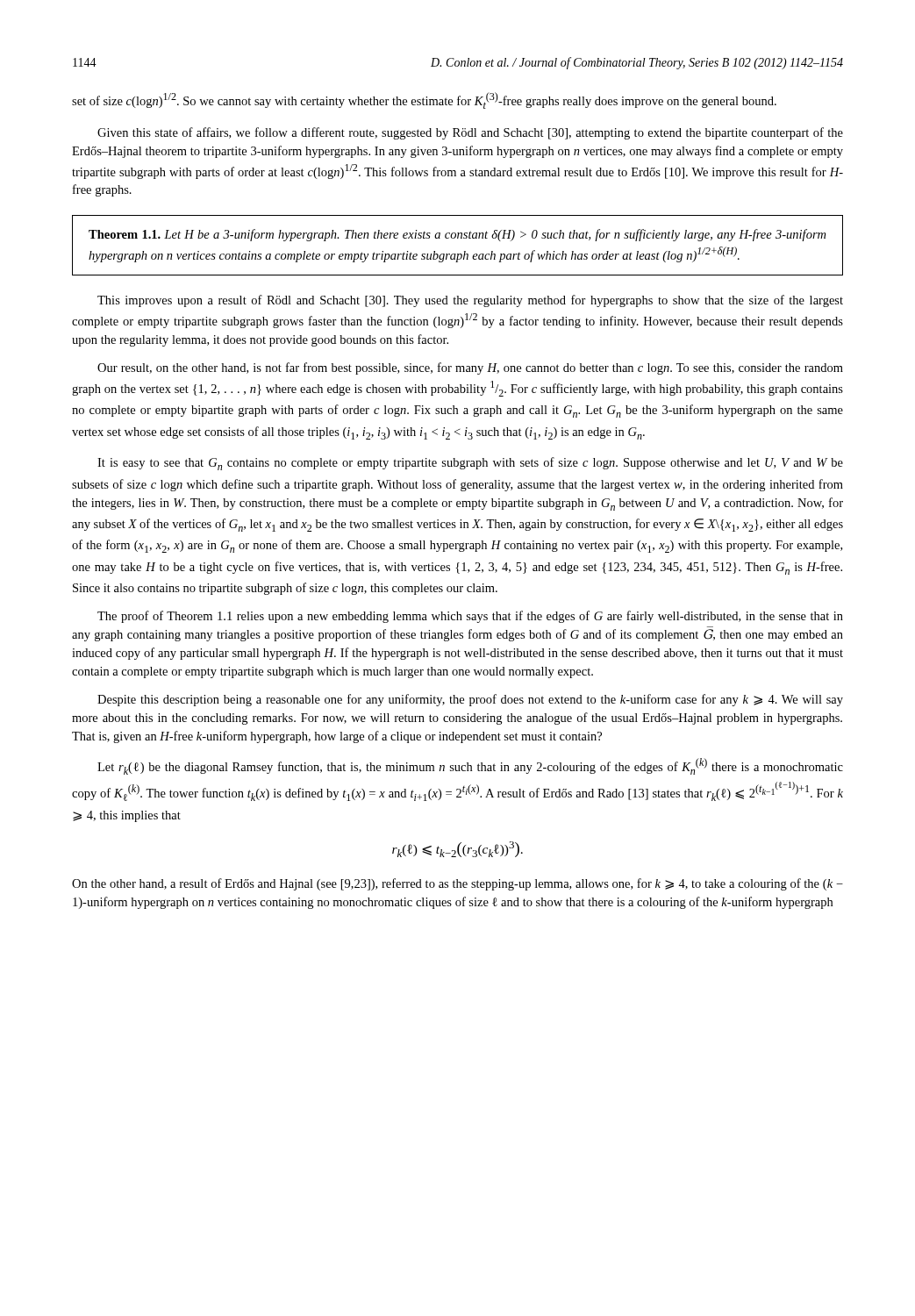This screenshot has height=1316, width=915.
Task: Point to the block beginning "Given this state of affairs, we"
Action: (x=458, y=161)
